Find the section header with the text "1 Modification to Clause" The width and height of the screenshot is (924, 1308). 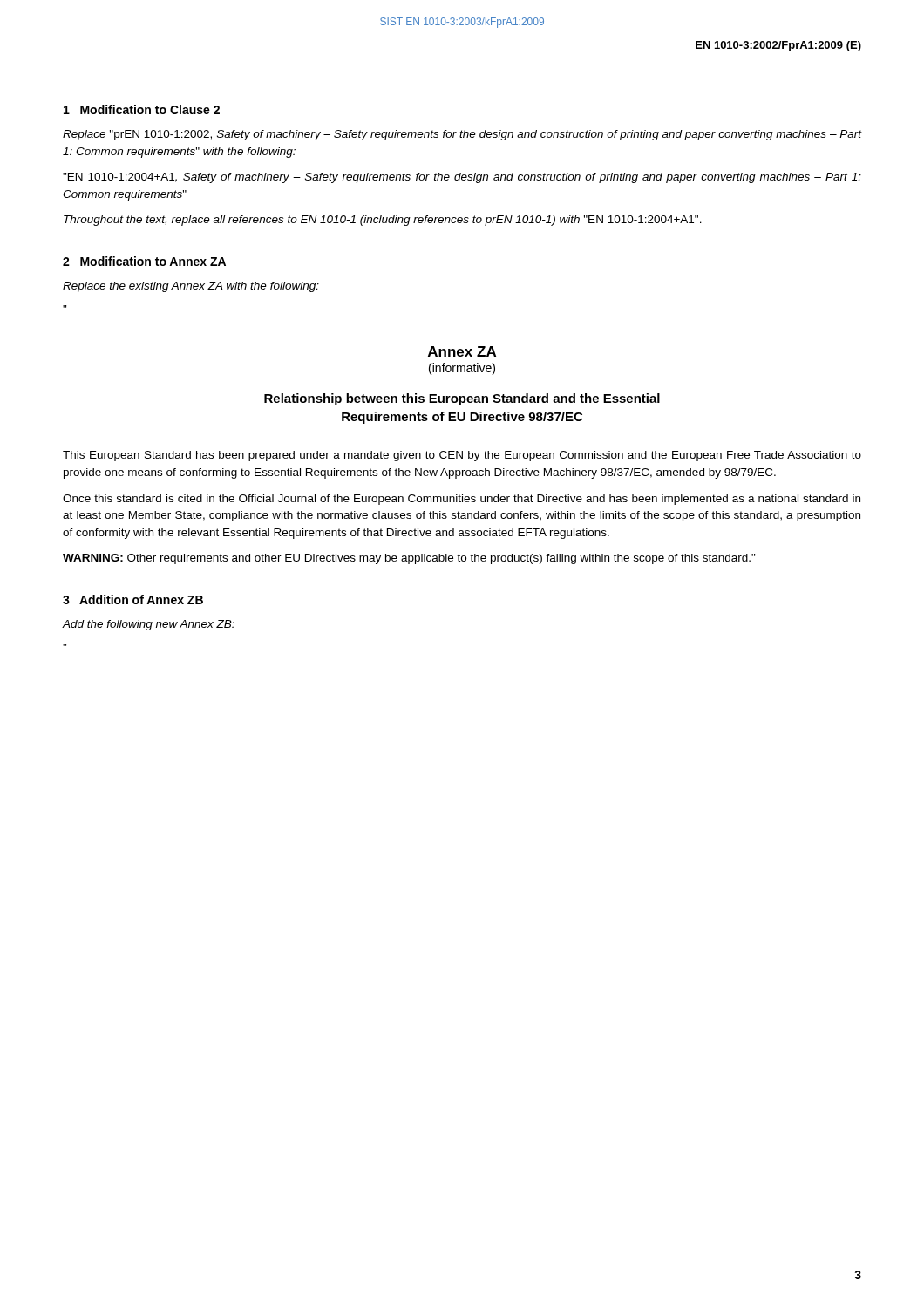[141, 110]
